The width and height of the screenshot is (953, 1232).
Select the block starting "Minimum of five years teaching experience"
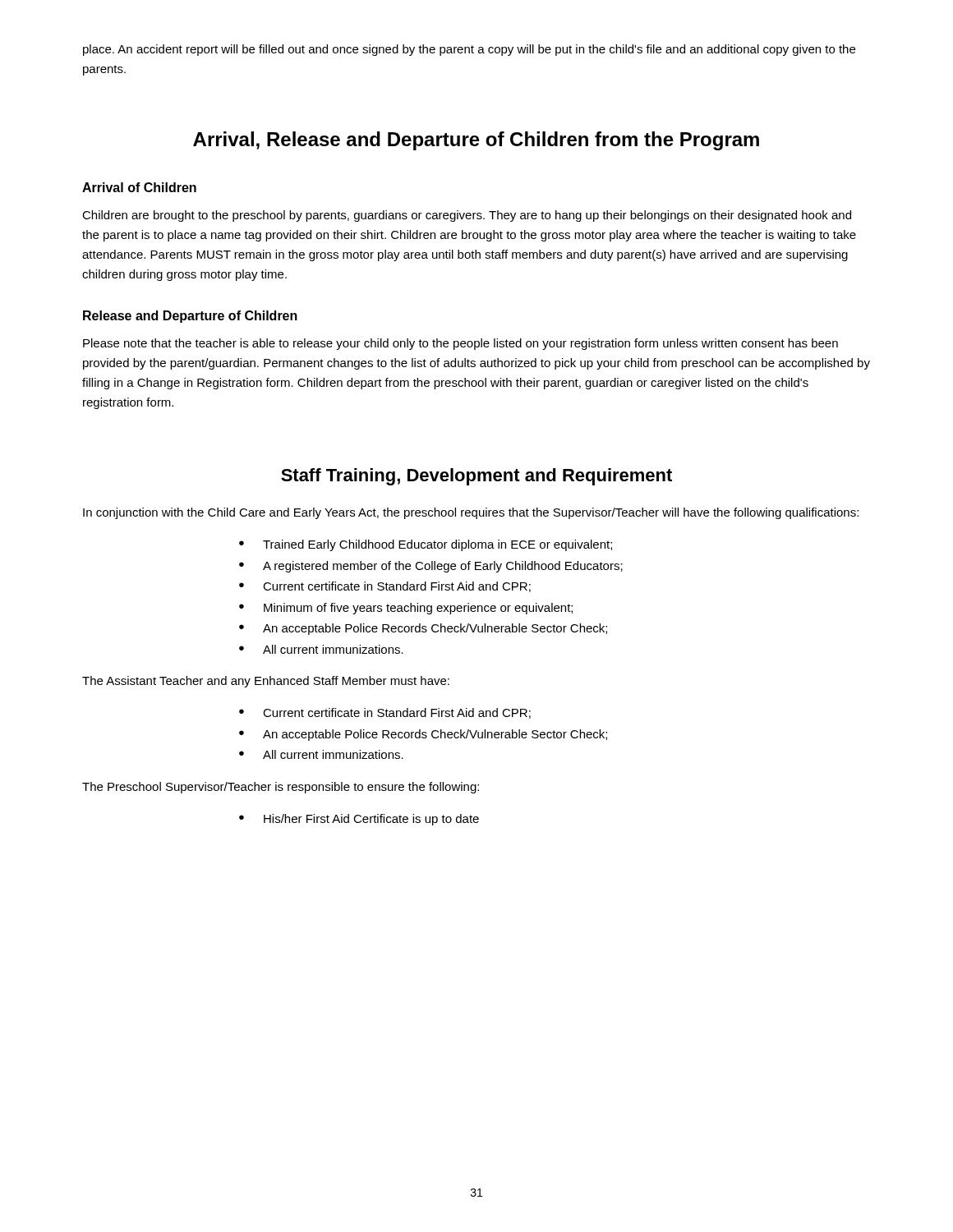[418, 607]
